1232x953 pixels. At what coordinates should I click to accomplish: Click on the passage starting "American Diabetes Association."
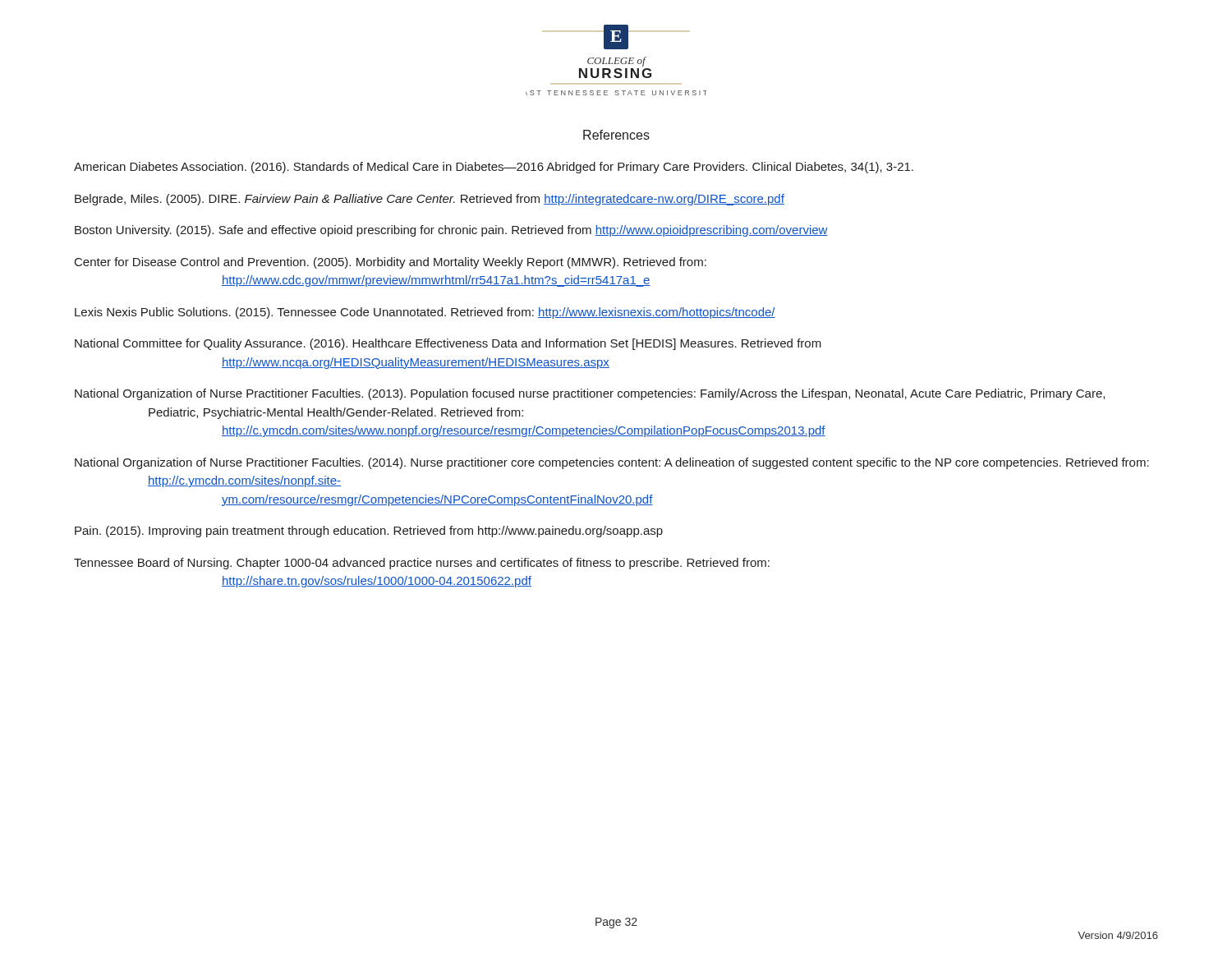click(x=494, y=166)
